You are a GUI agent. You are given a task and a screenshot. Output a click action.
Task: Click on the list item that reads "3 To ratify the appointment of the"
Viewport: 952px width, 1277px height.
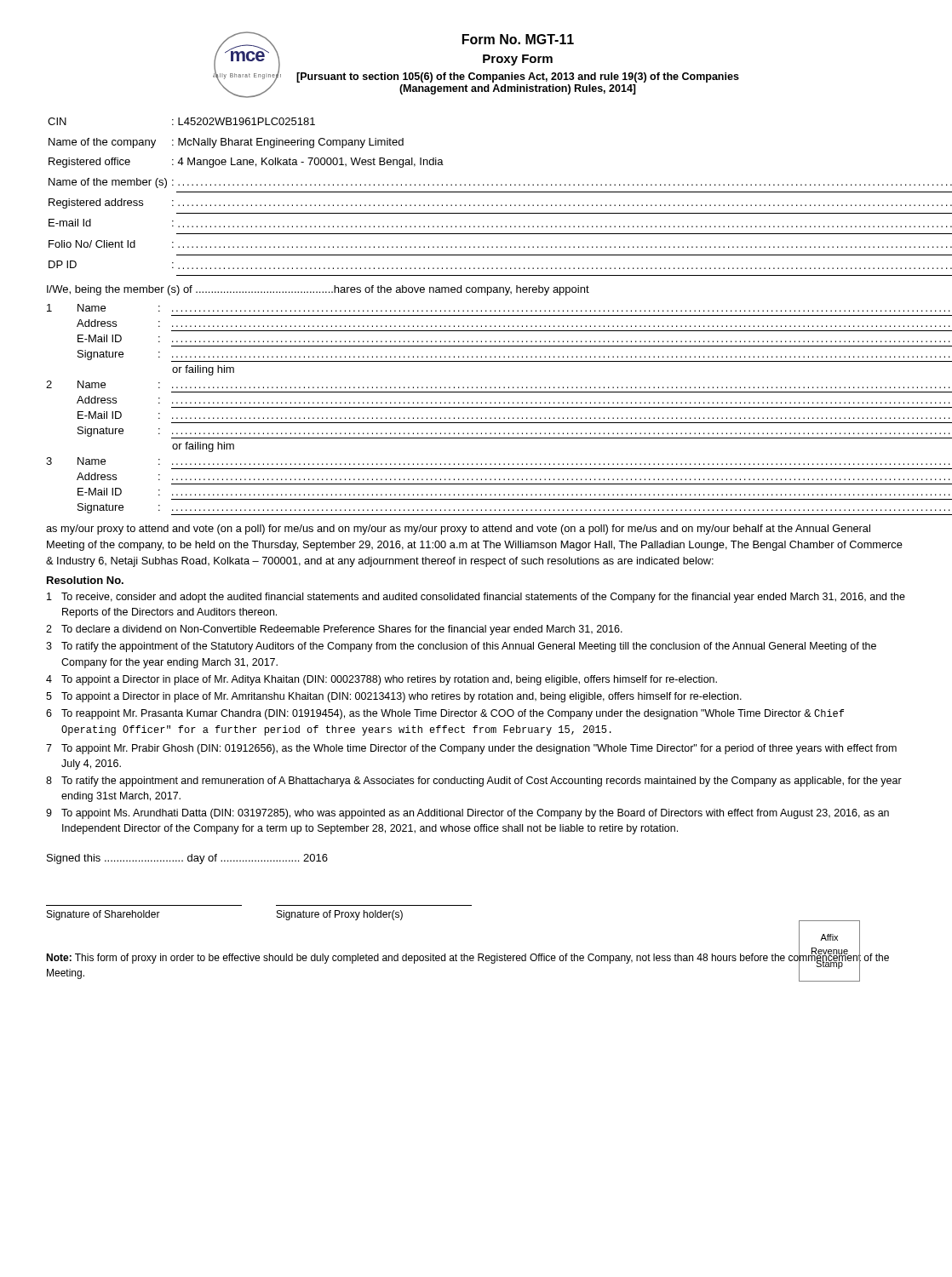click(x=476, y=654)
